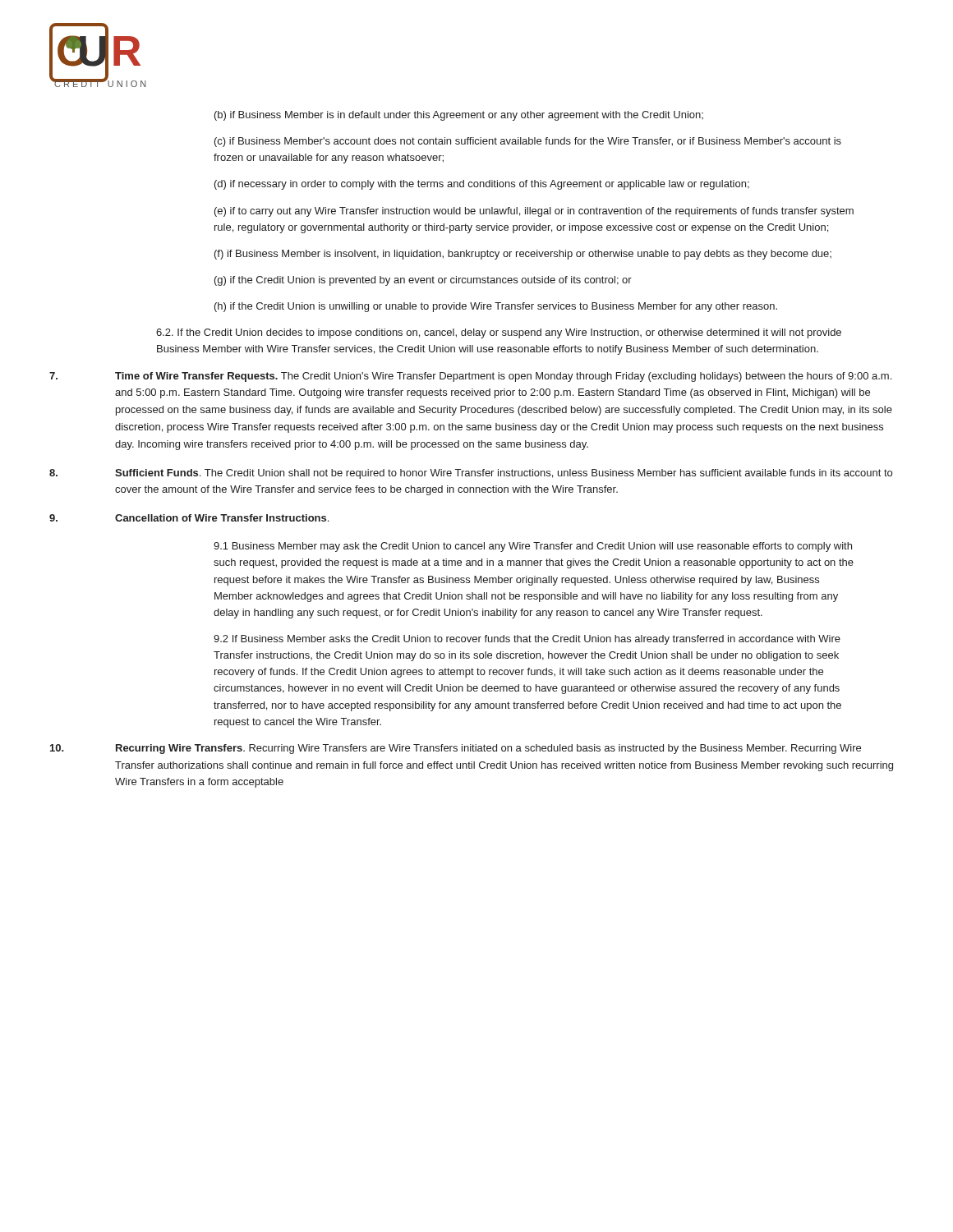Click the passage that begins "(e) if to"
Viewport: 953px width, 1232px height.
[534, 219]
